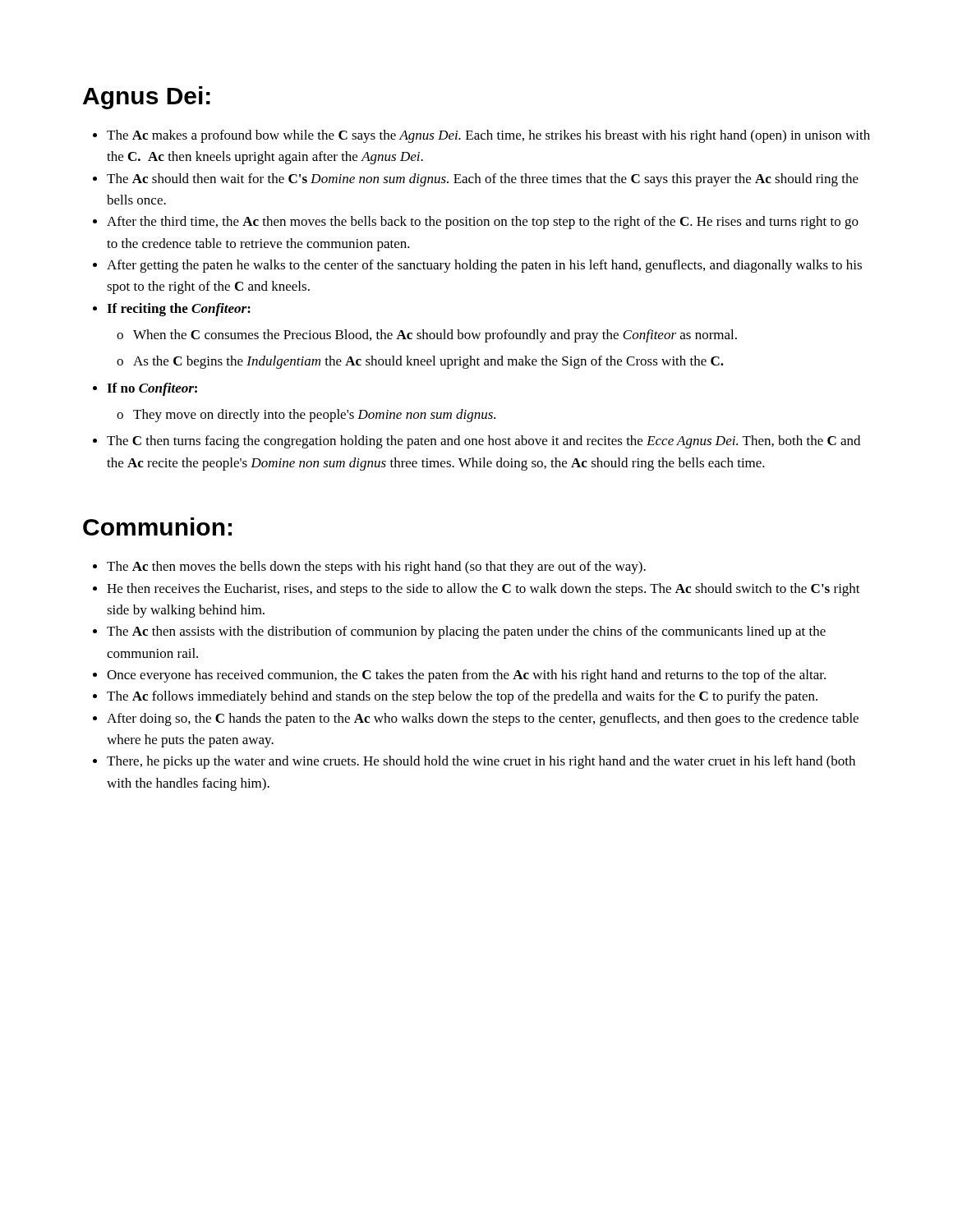The image size is (953, 1232).
Task: Click the passage that begins "After getting the paten"
Action: (x=489, y=276)
